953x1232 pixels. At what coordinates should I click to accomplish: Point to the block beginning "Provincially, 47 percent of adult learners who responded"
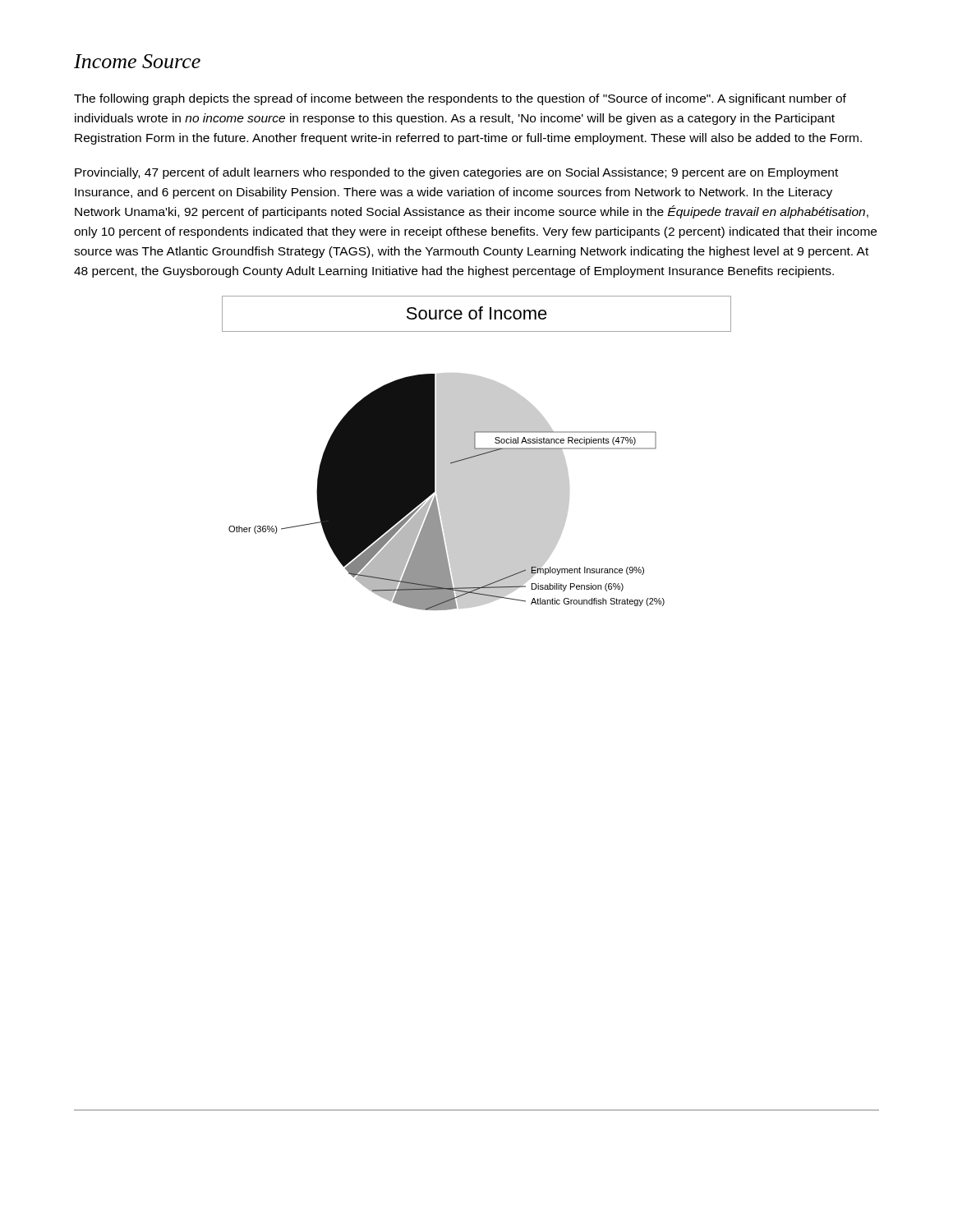(x=476, y=222)
